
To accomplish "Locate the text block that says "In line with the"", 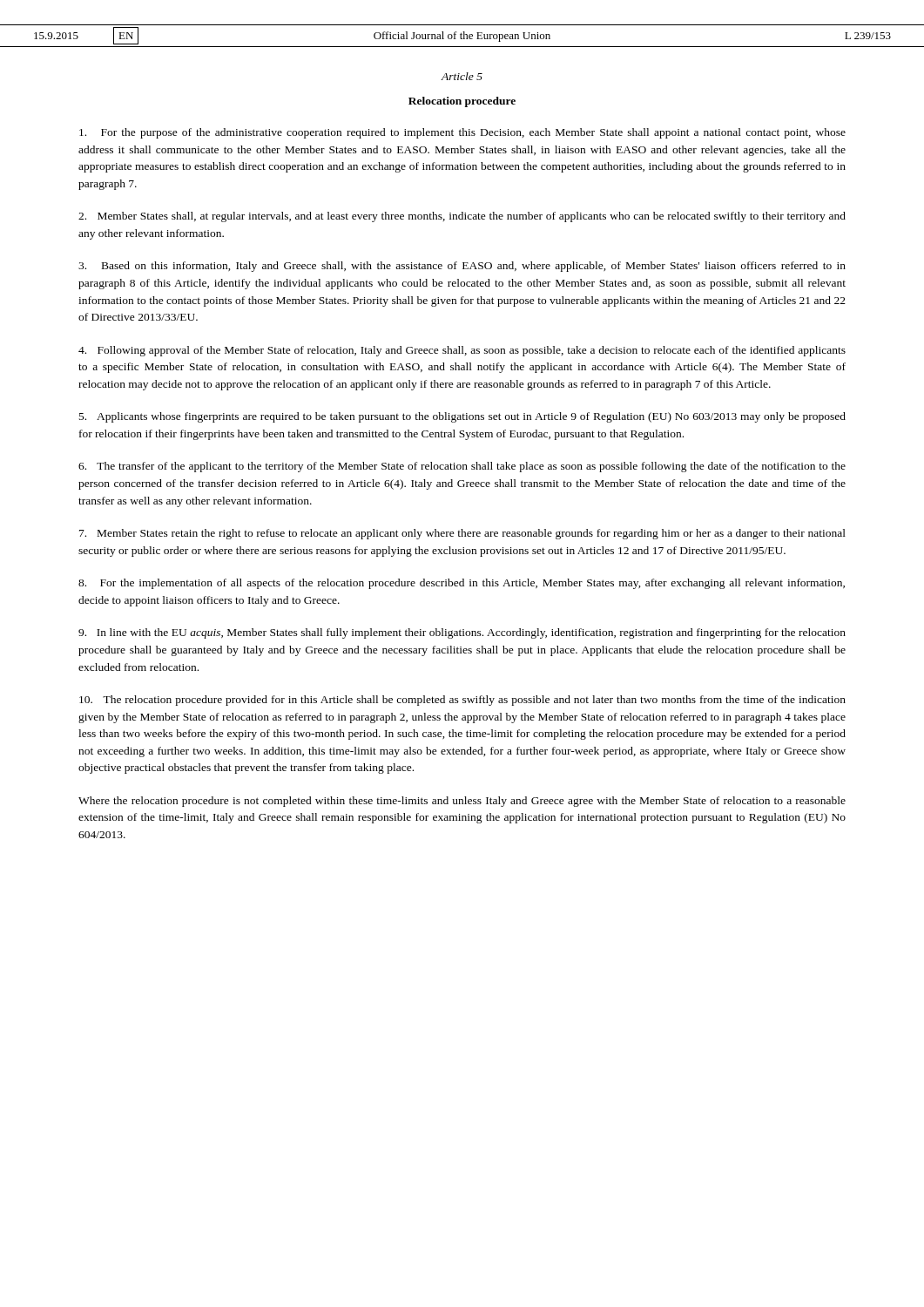I will 462,650.
